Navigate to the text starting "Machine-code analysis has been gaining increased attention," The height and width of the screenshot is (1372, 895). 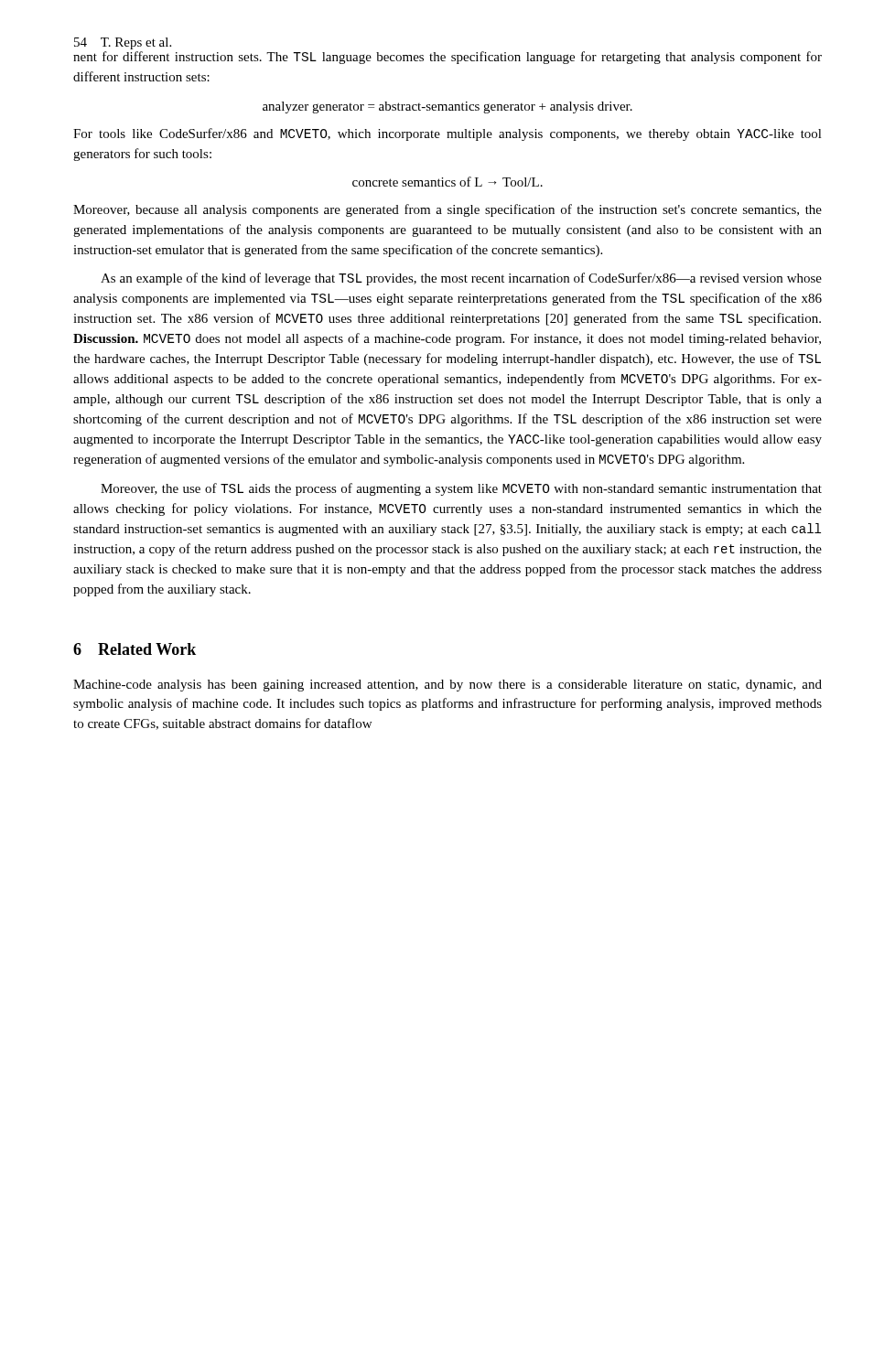448,704
